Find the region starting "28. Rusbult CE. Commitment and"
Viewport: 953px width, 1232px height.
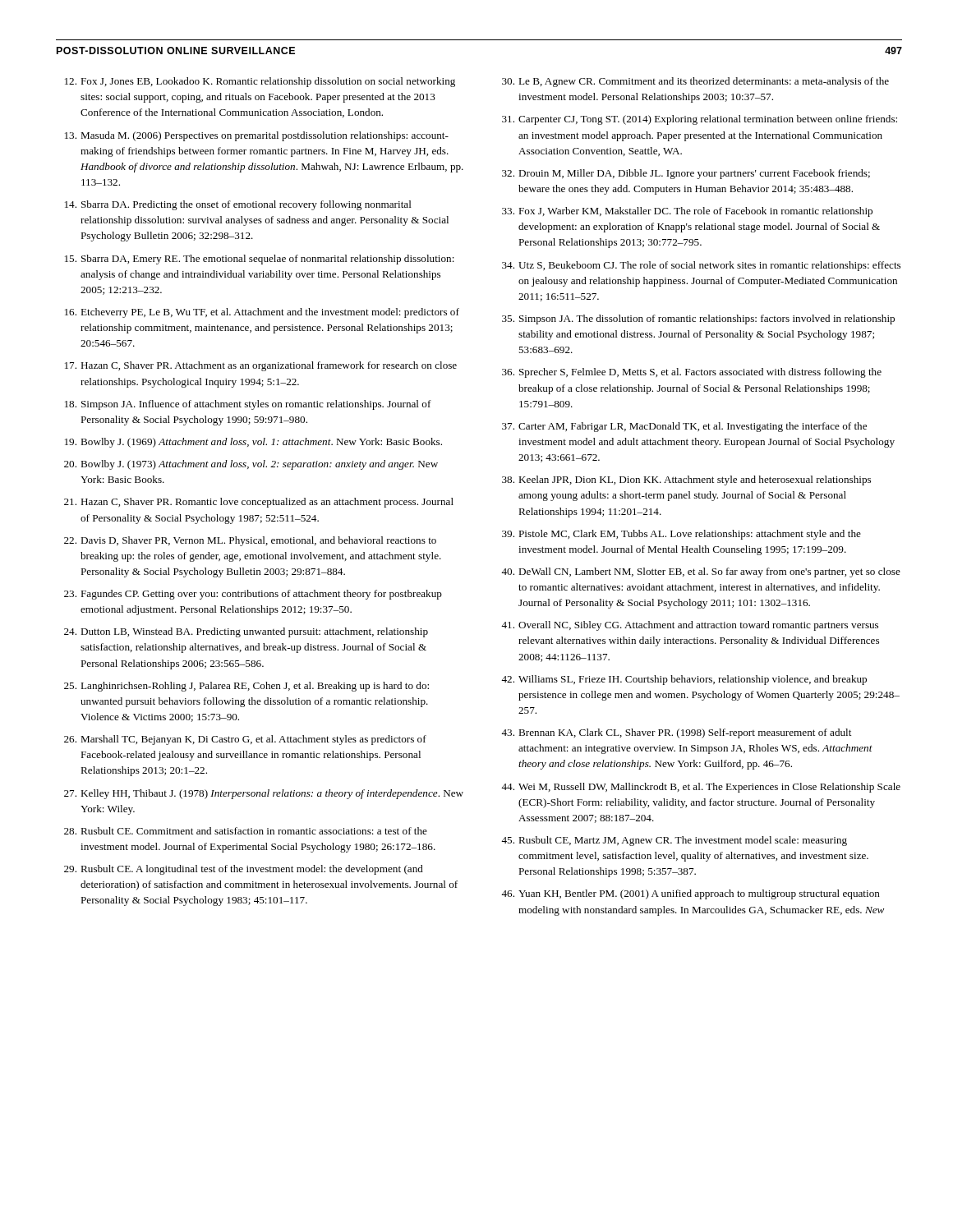pos(260,839)
